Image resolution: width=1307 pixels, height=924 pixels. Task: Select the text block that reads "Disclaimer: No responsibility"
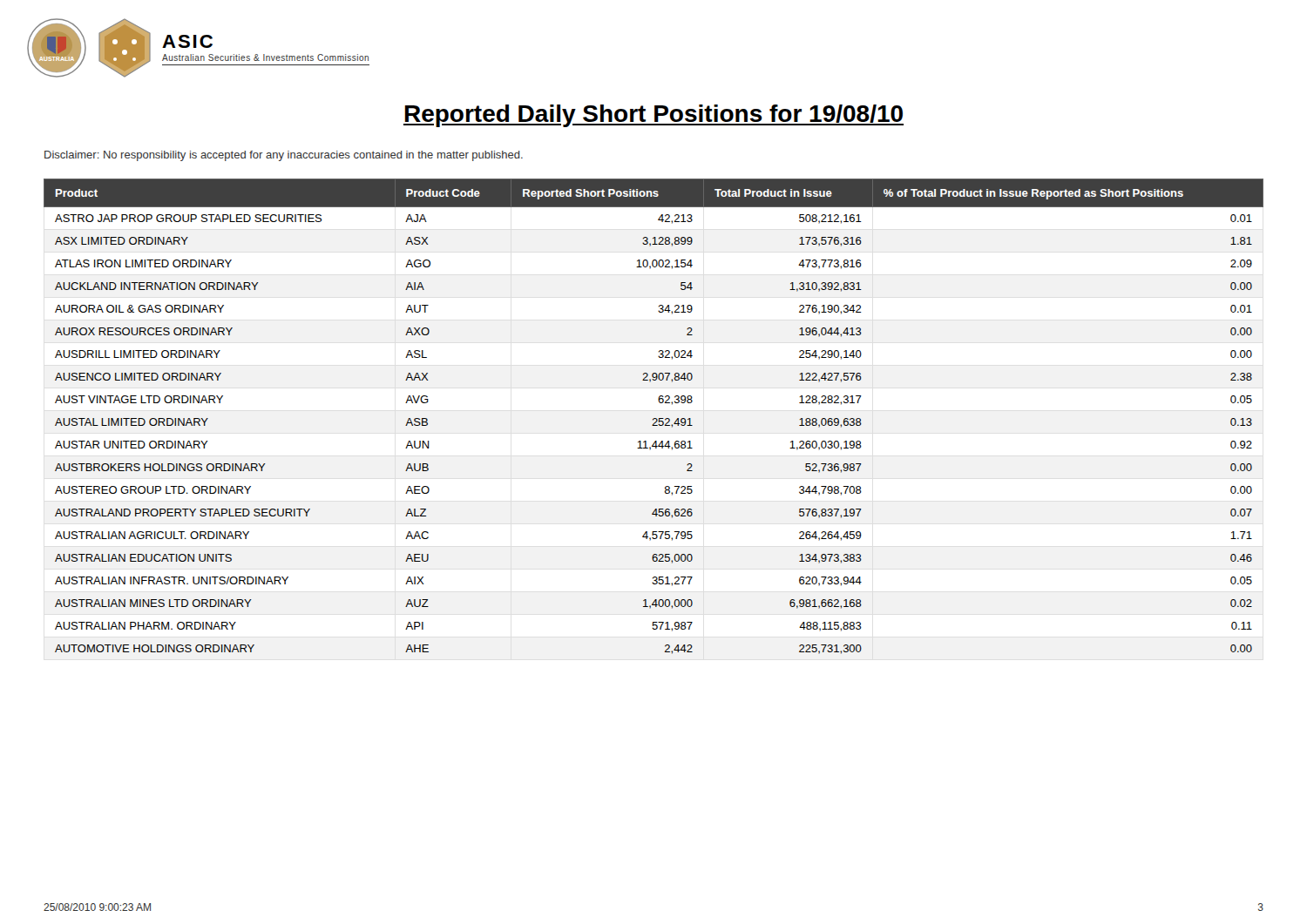point(283,155)
